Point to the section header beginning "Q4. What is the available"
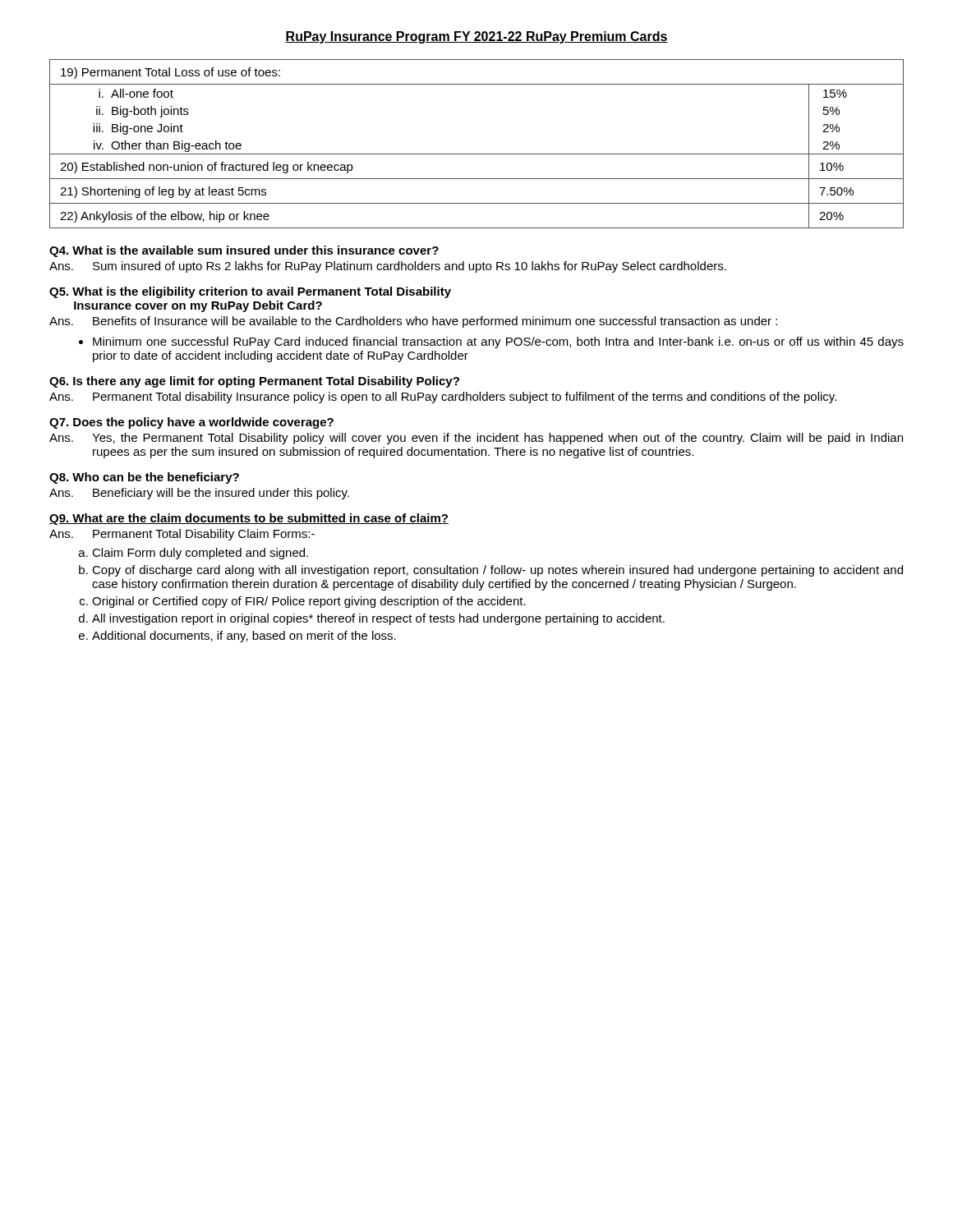Screen dimensions: 1232x953 click(x=476, y=258)
